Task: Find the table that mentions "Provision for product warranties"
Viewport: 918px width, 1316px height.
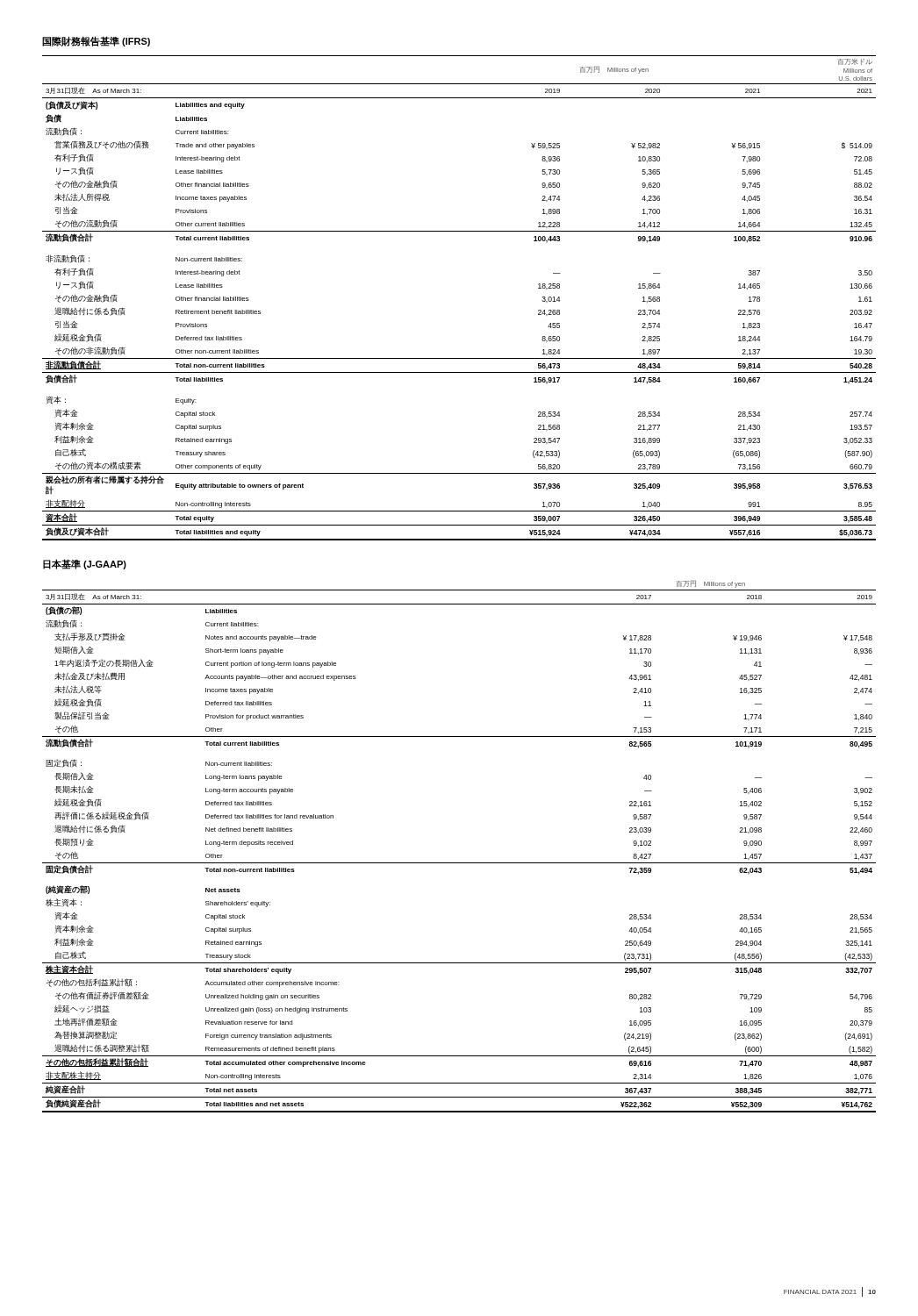Action: click(459, 845)
